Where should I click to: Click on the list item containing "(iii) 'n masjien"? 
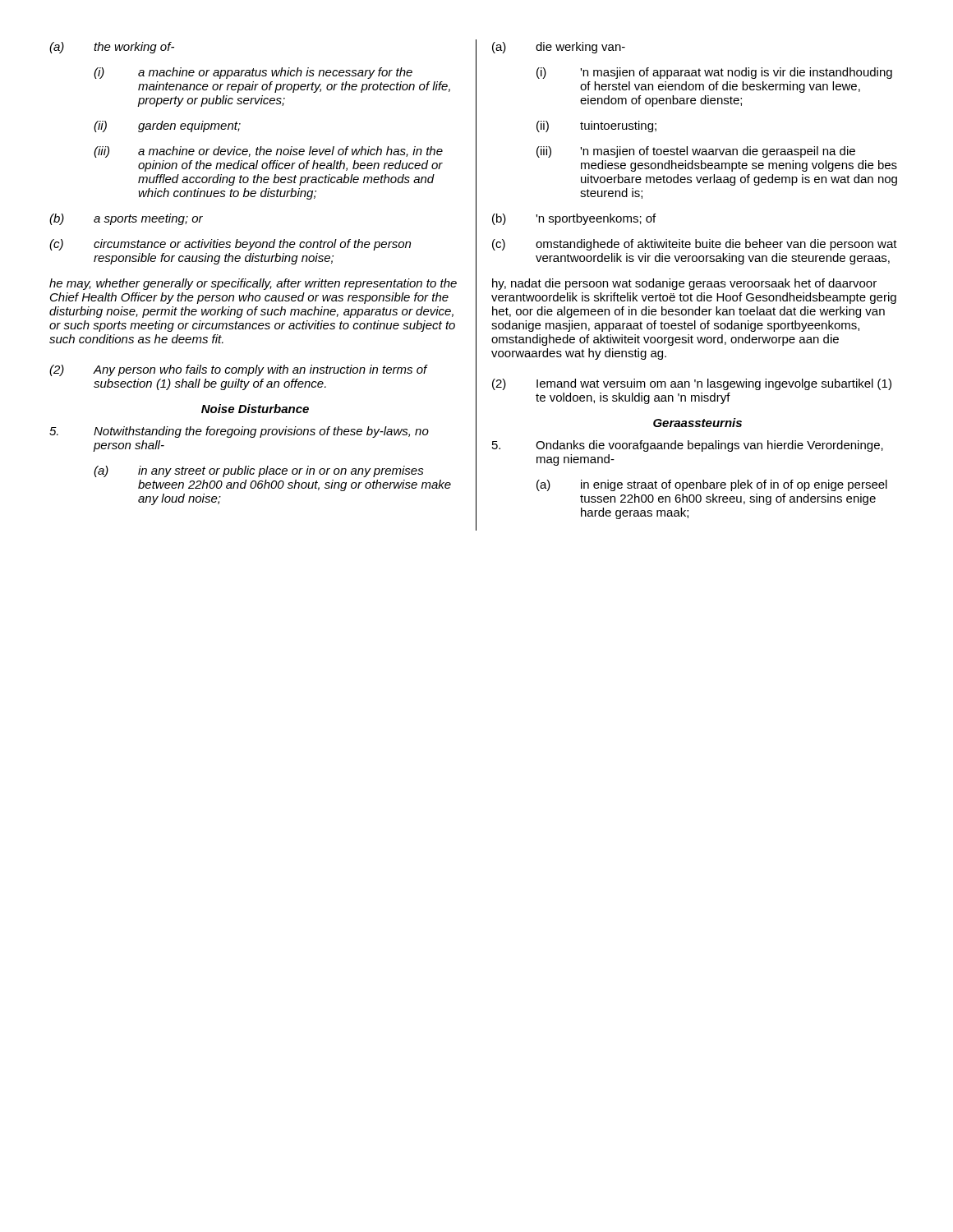tap(720, 172)
